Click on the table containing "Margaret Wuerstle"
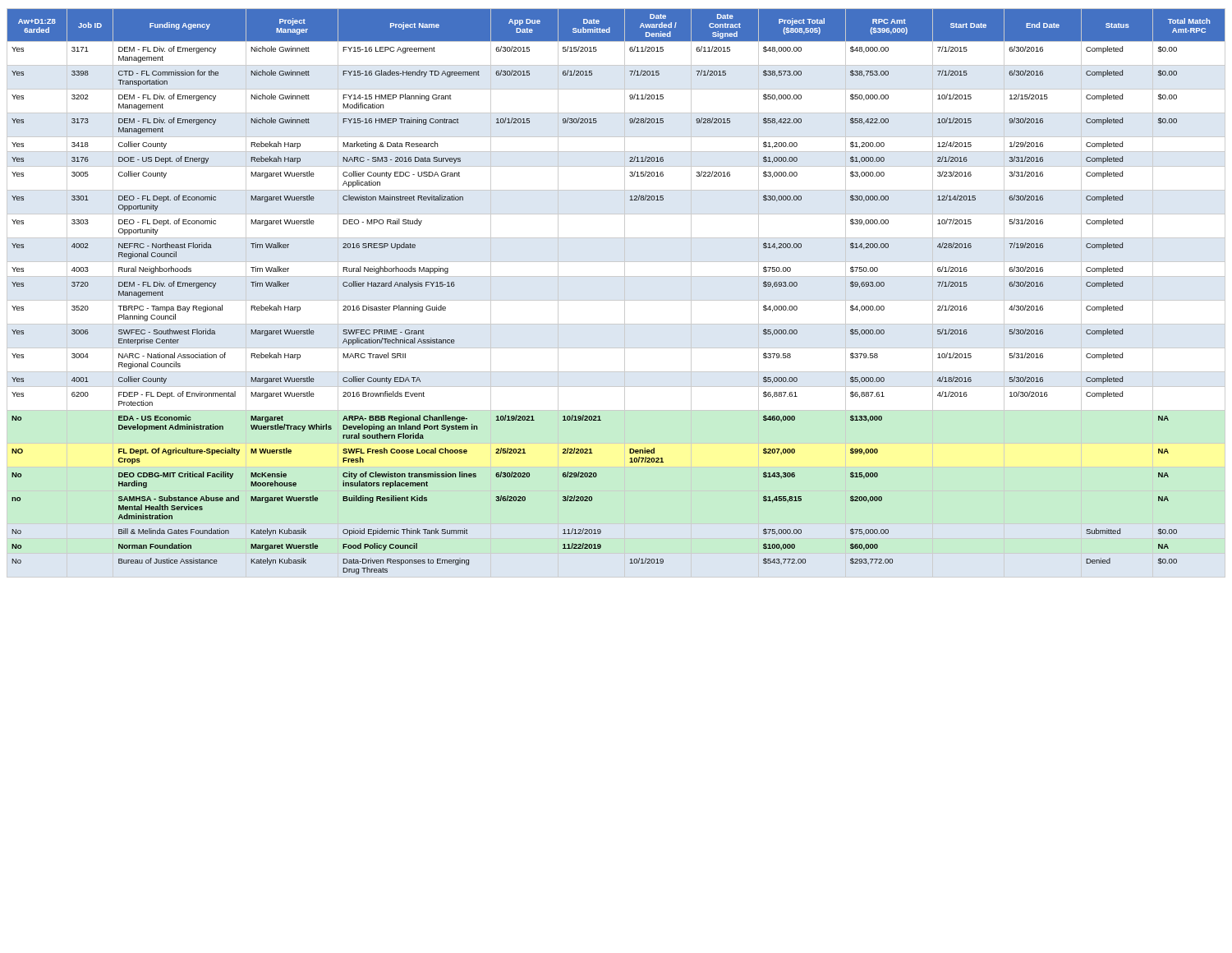Viewport: 1232px width, 953px height. [x=616, y=293]
